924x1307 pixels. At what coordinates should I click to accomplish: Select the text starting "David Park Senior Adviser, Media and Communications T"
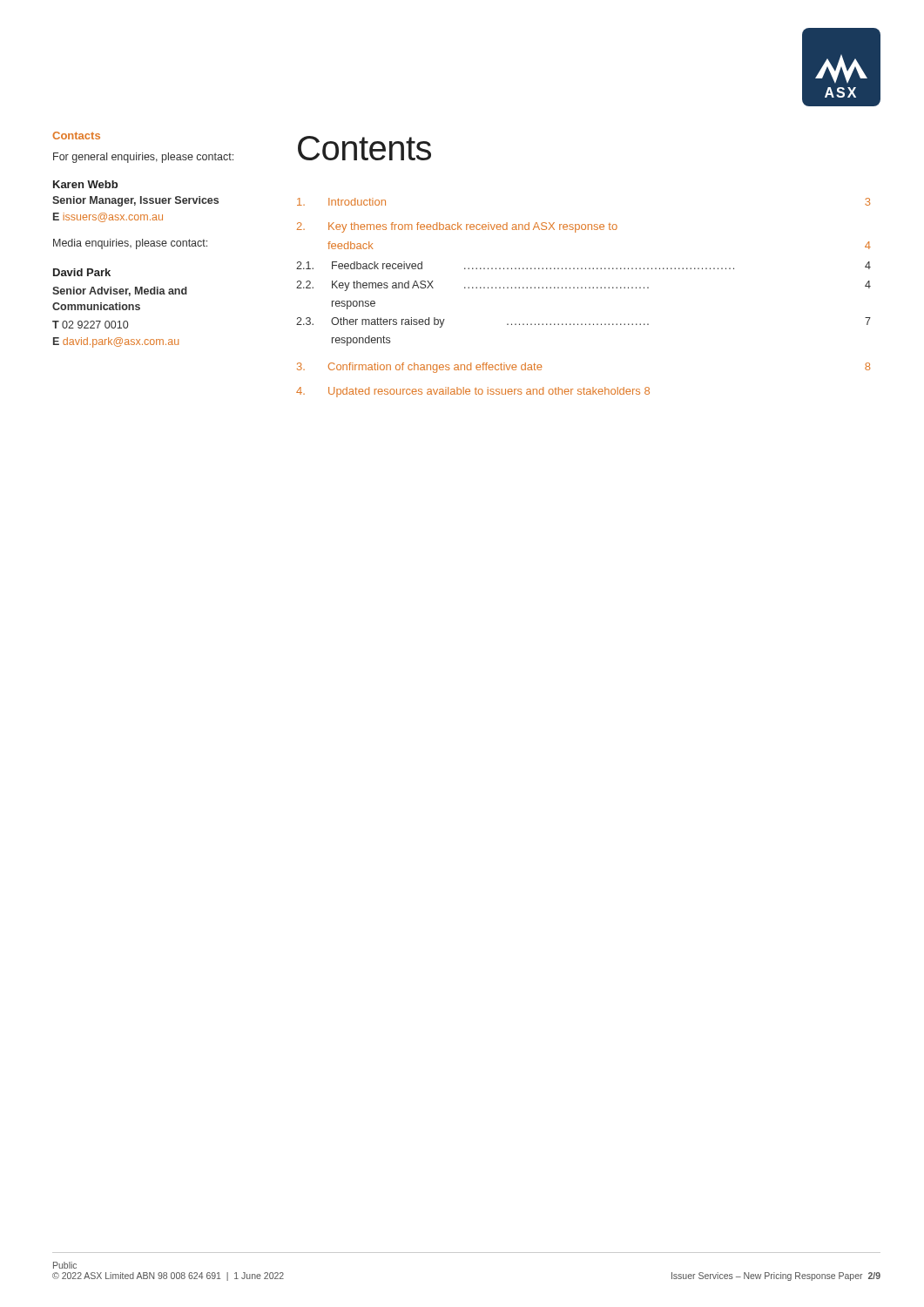point(82,272)
